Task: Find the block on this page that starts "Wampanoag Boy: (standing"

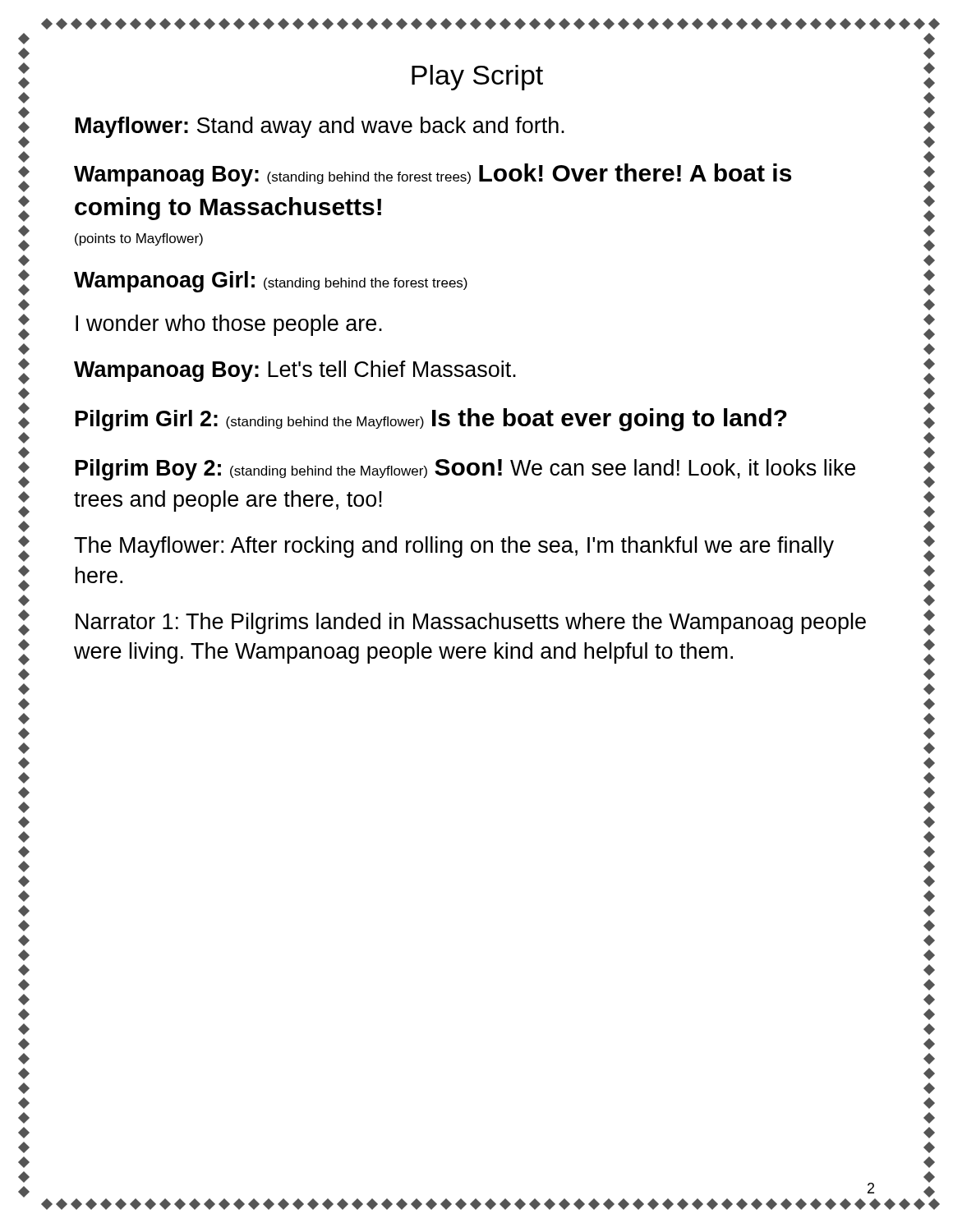Action: (x=433, y=190)
